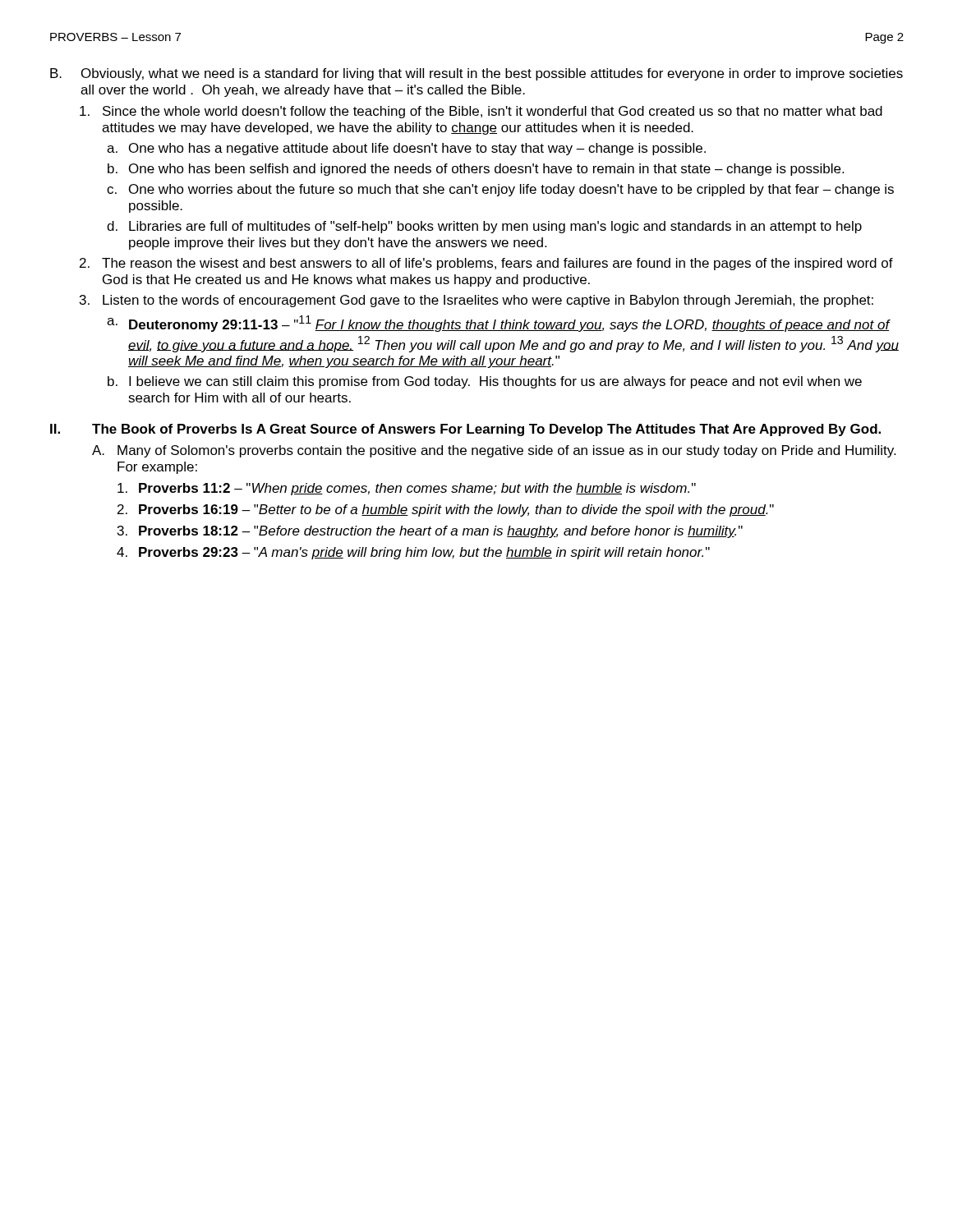Image resolution: width=953 pixels, height=1232 pixels.
Task: Point to the element starting "a. Deuteronomy 29:11-13 – "11 For I"
Action: (x=505, y=341)
